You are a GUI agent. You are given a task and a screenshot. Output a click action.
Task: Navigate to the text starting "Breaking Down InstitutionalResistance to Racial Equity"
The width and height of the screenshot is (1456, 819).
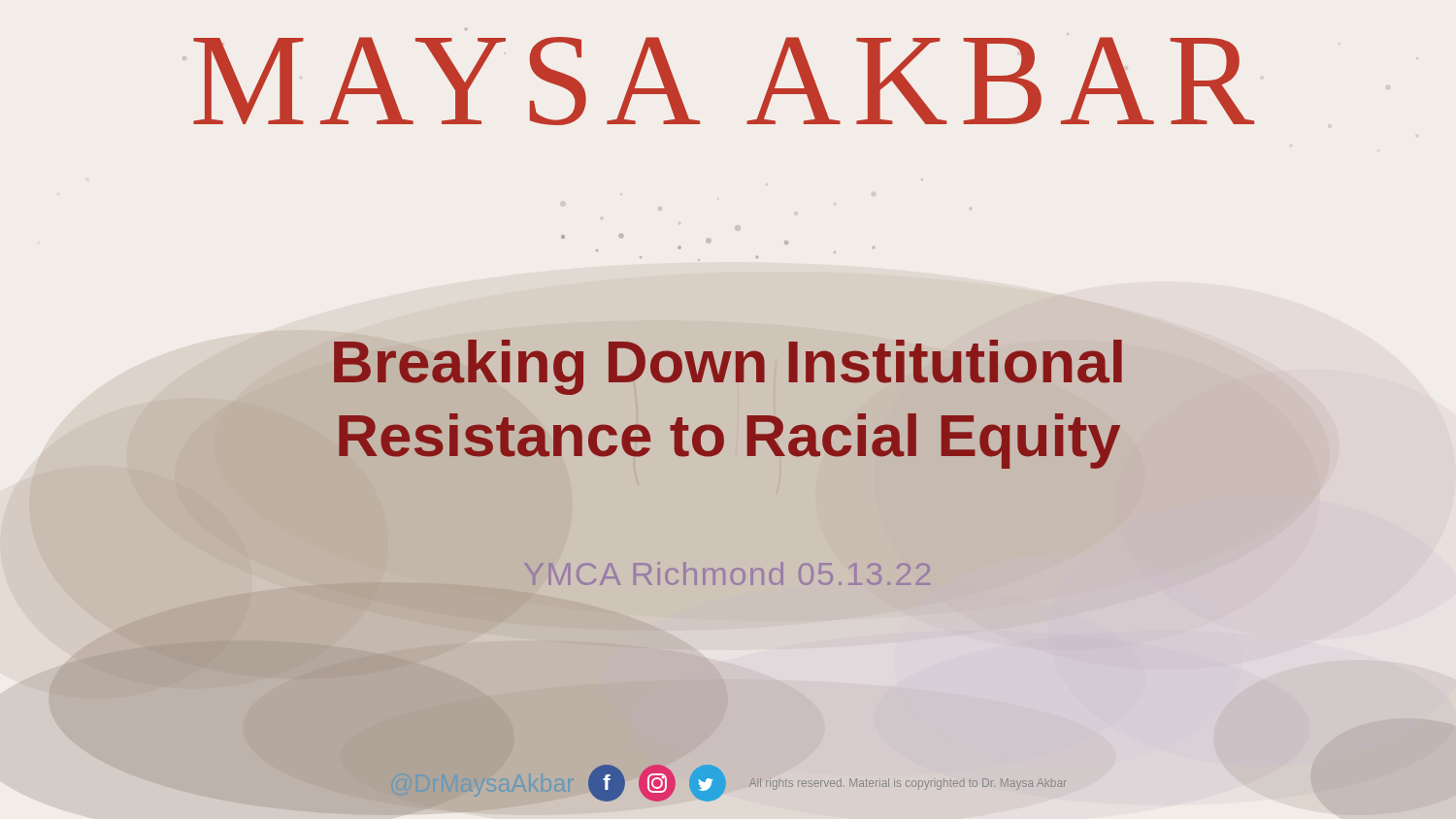(x=728, y=398)
